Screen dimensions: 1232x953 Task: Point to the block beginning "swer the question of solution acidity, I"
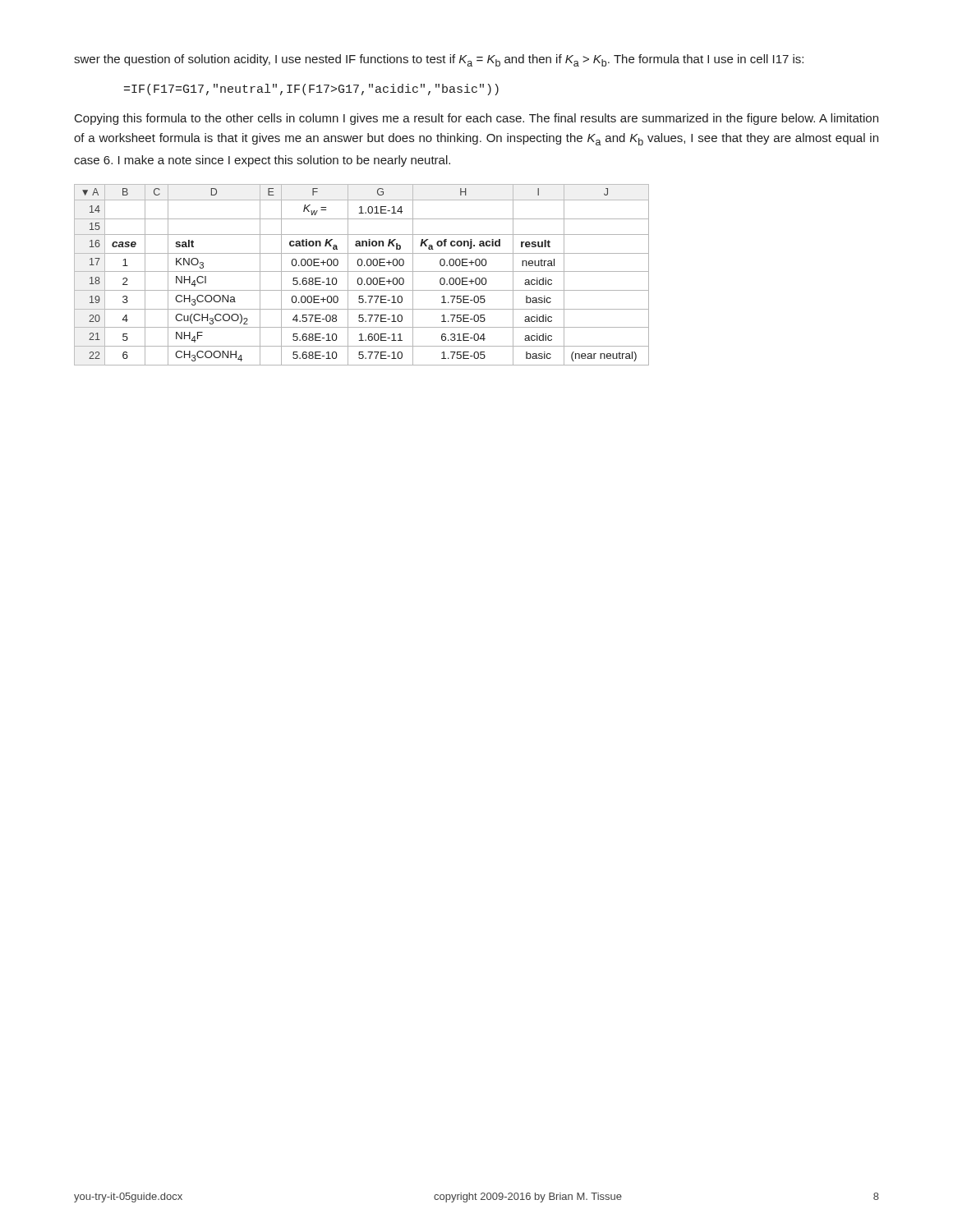tap(439, 60)
